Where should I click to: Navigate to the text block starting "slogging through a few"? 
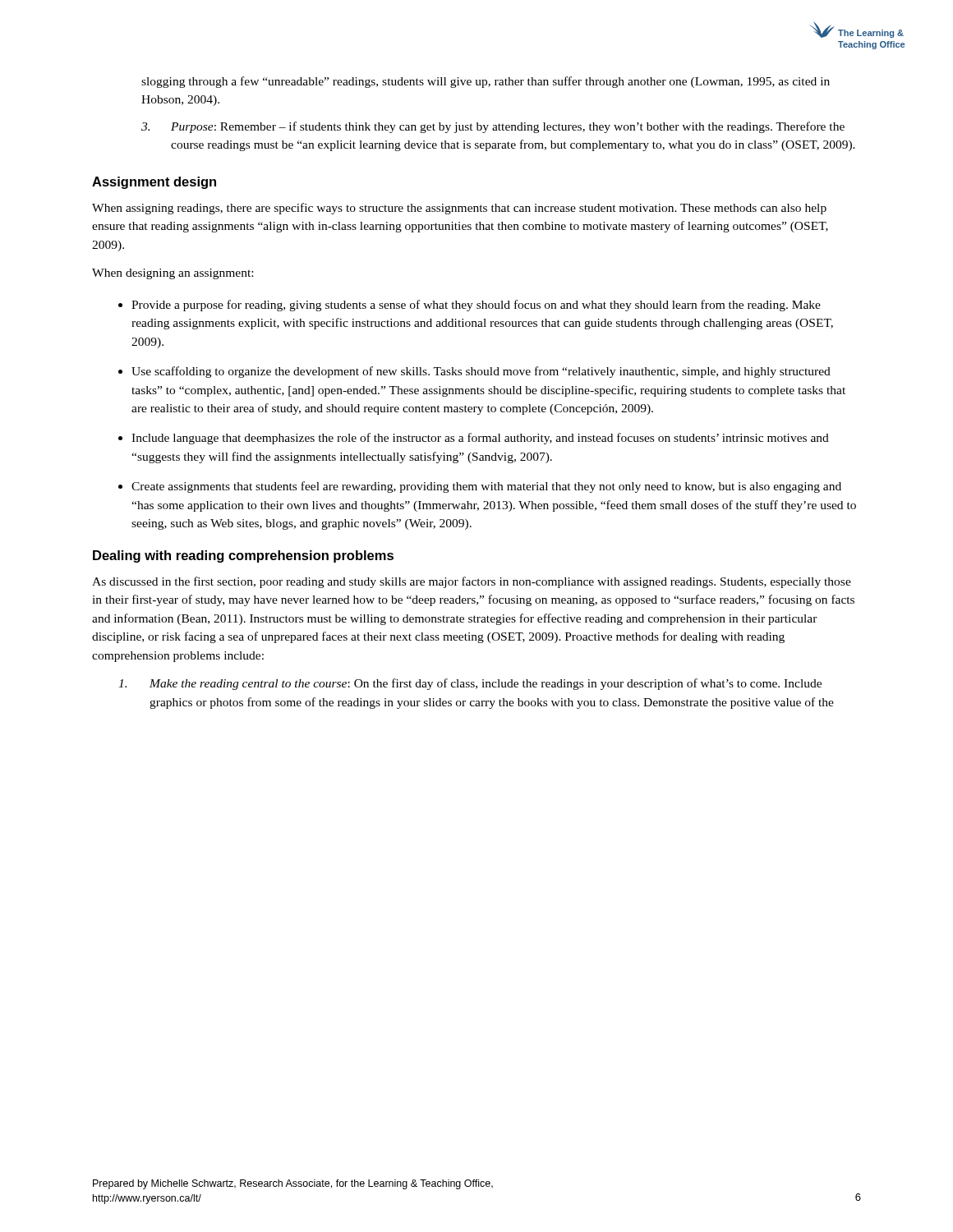(486, 90)
